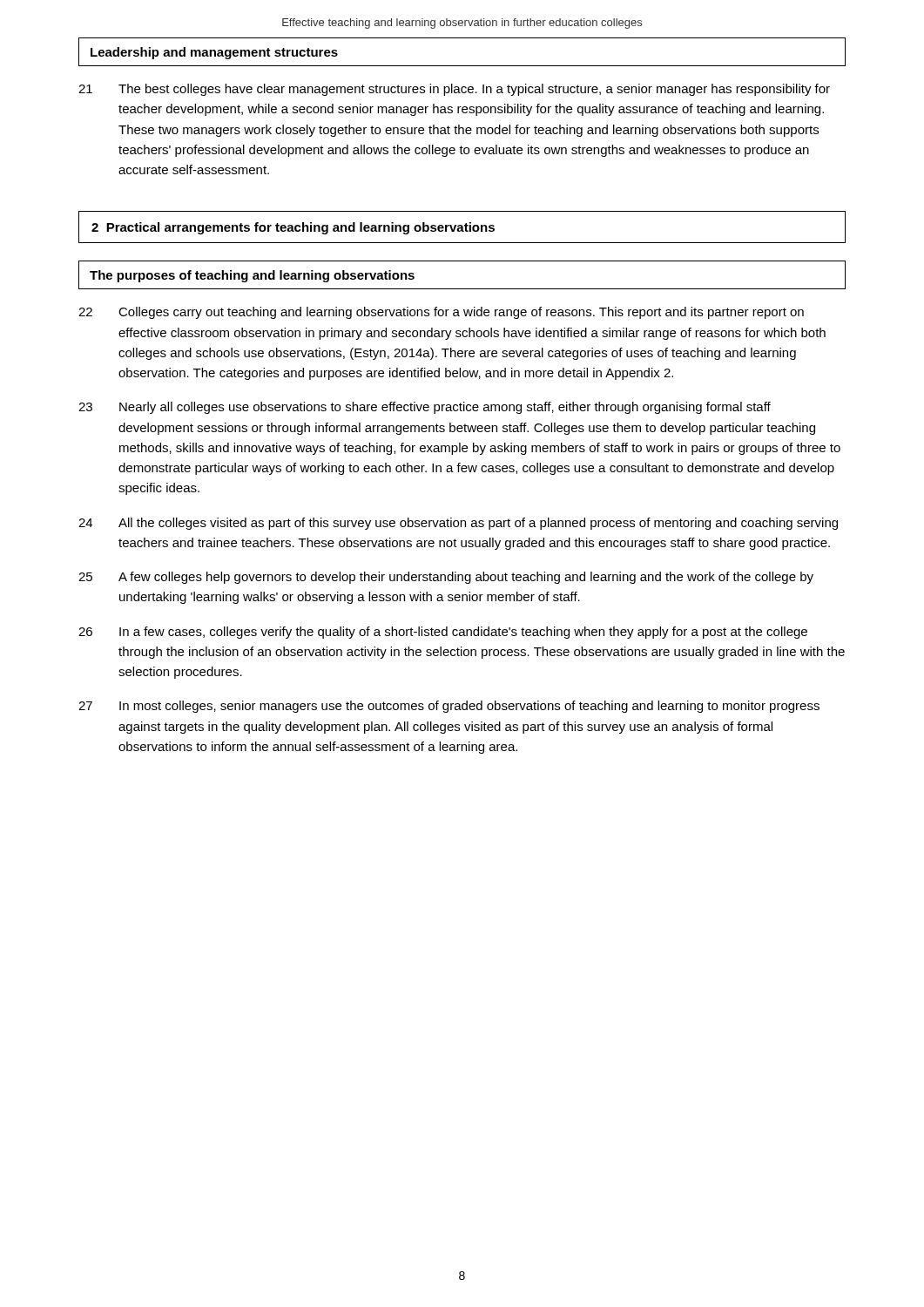Point to the text block starting "27 In most colleges, senior"
924x1307 pixels.
(x=462, y=726)
